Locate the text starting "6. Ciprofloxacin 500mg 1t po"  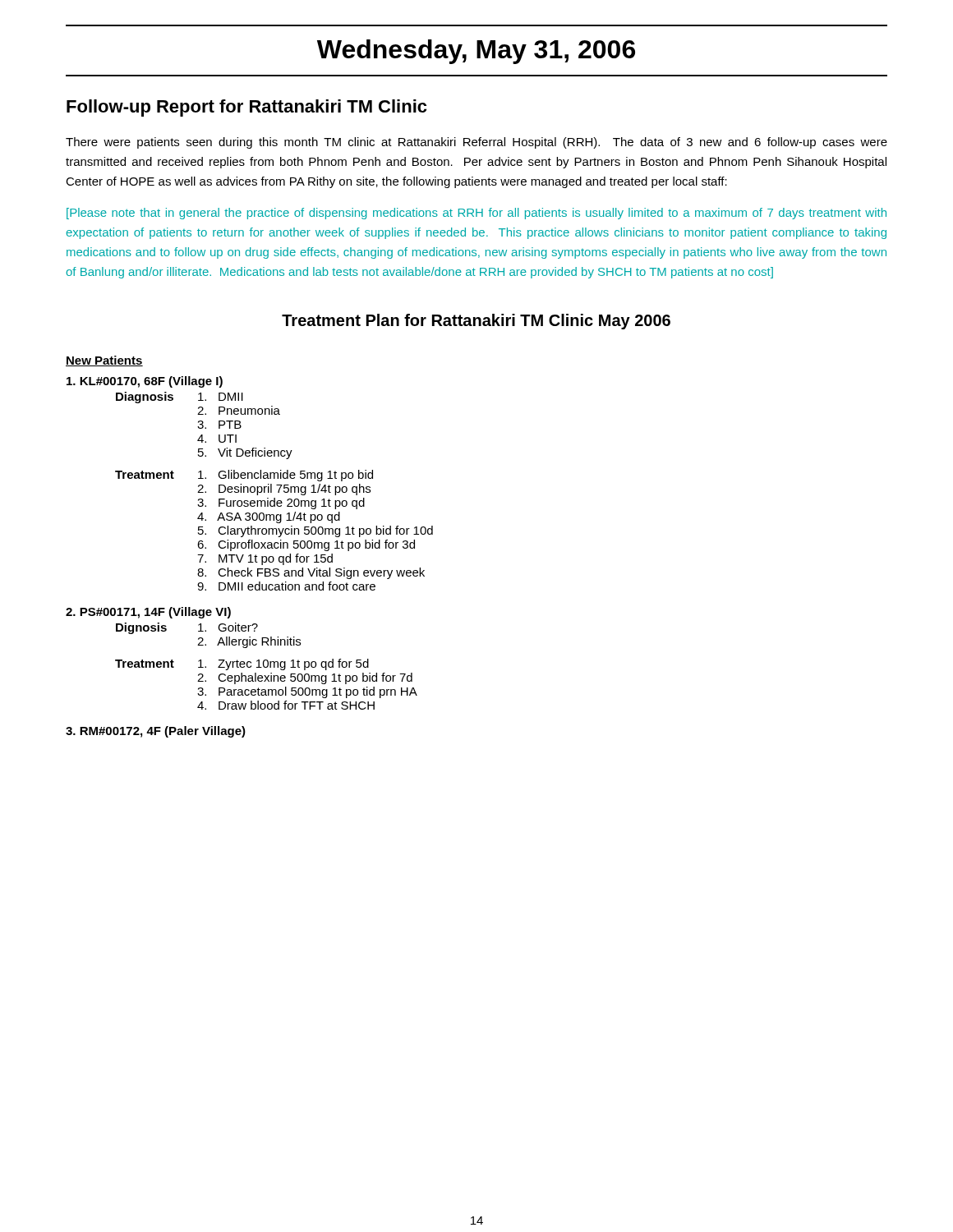[306, 544]
